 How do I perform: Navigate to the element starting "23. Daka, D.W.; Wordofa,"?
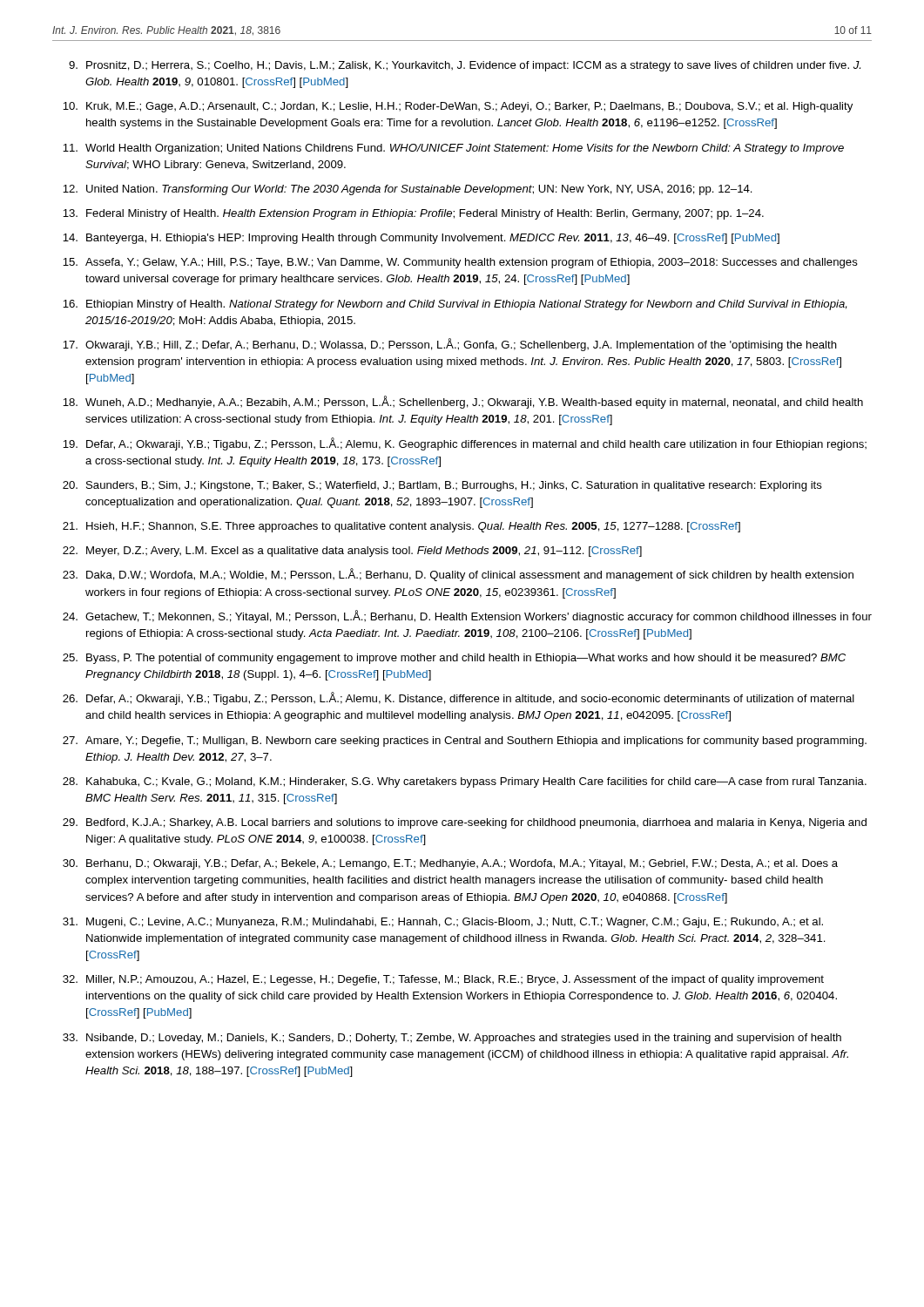(x=462, y=583)
